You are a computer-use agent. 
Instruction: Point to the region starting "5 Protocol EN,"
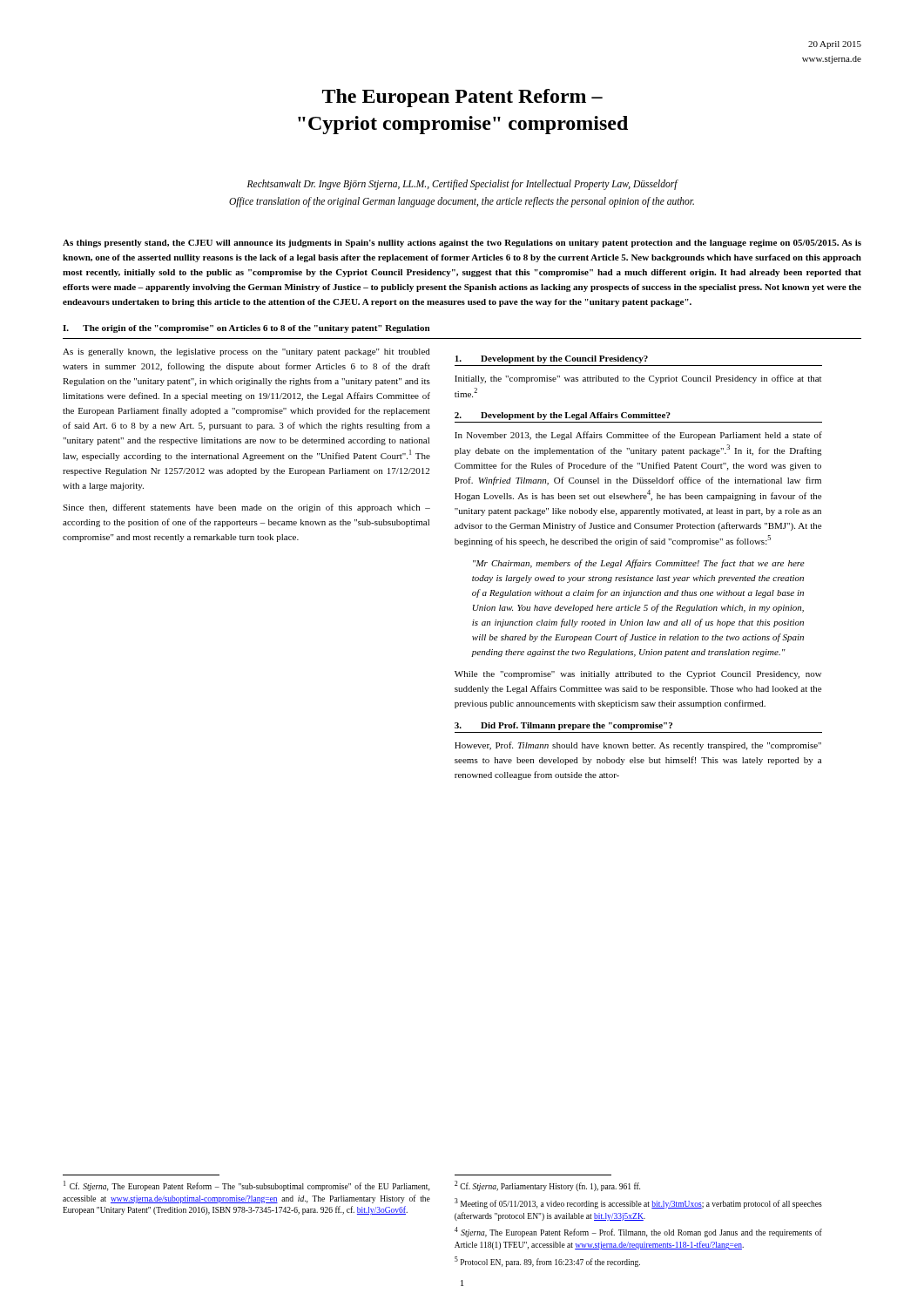tap(548, 1261)
